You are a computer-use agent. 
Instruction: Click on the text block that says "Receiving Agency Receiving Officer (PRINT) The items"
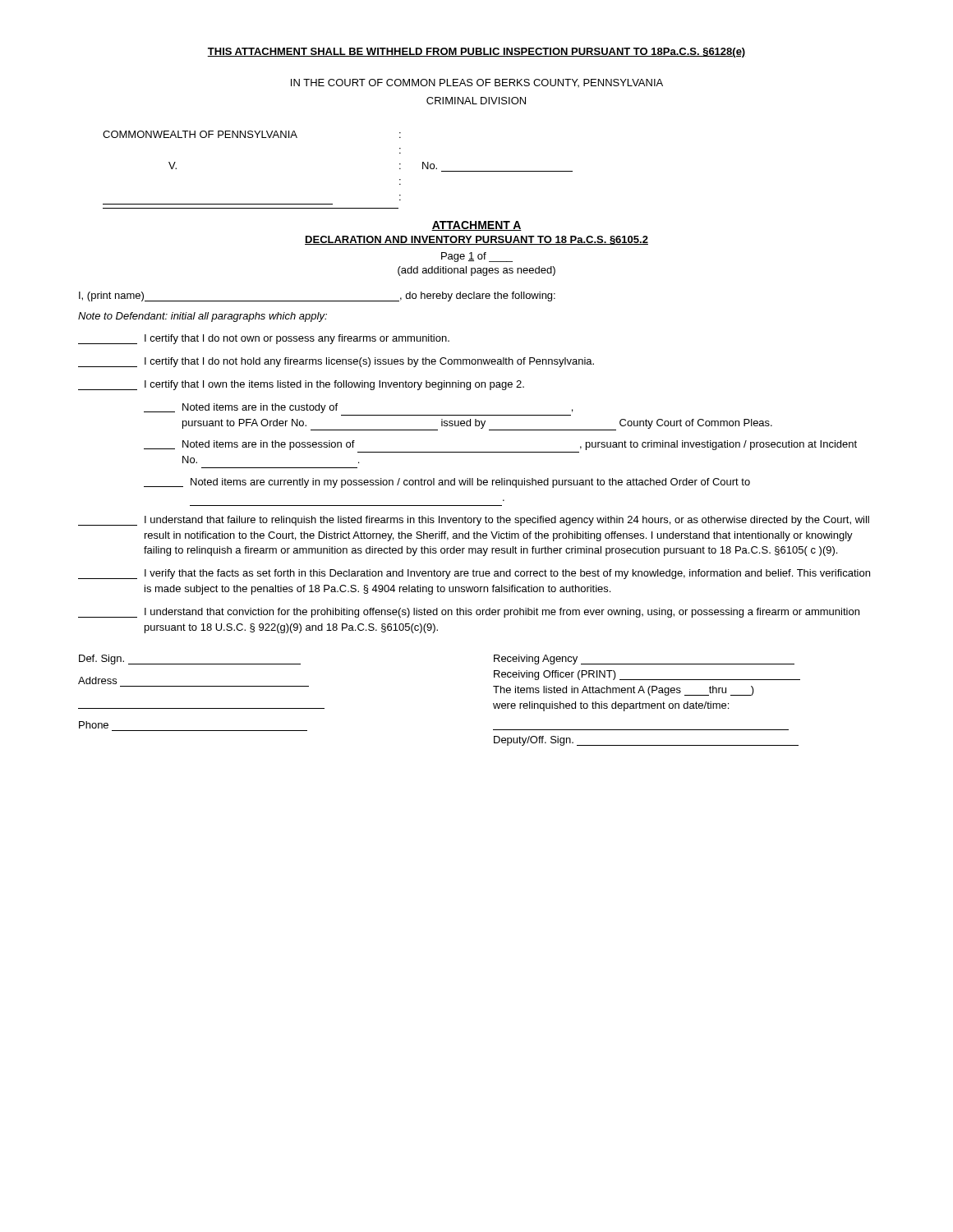684,699
